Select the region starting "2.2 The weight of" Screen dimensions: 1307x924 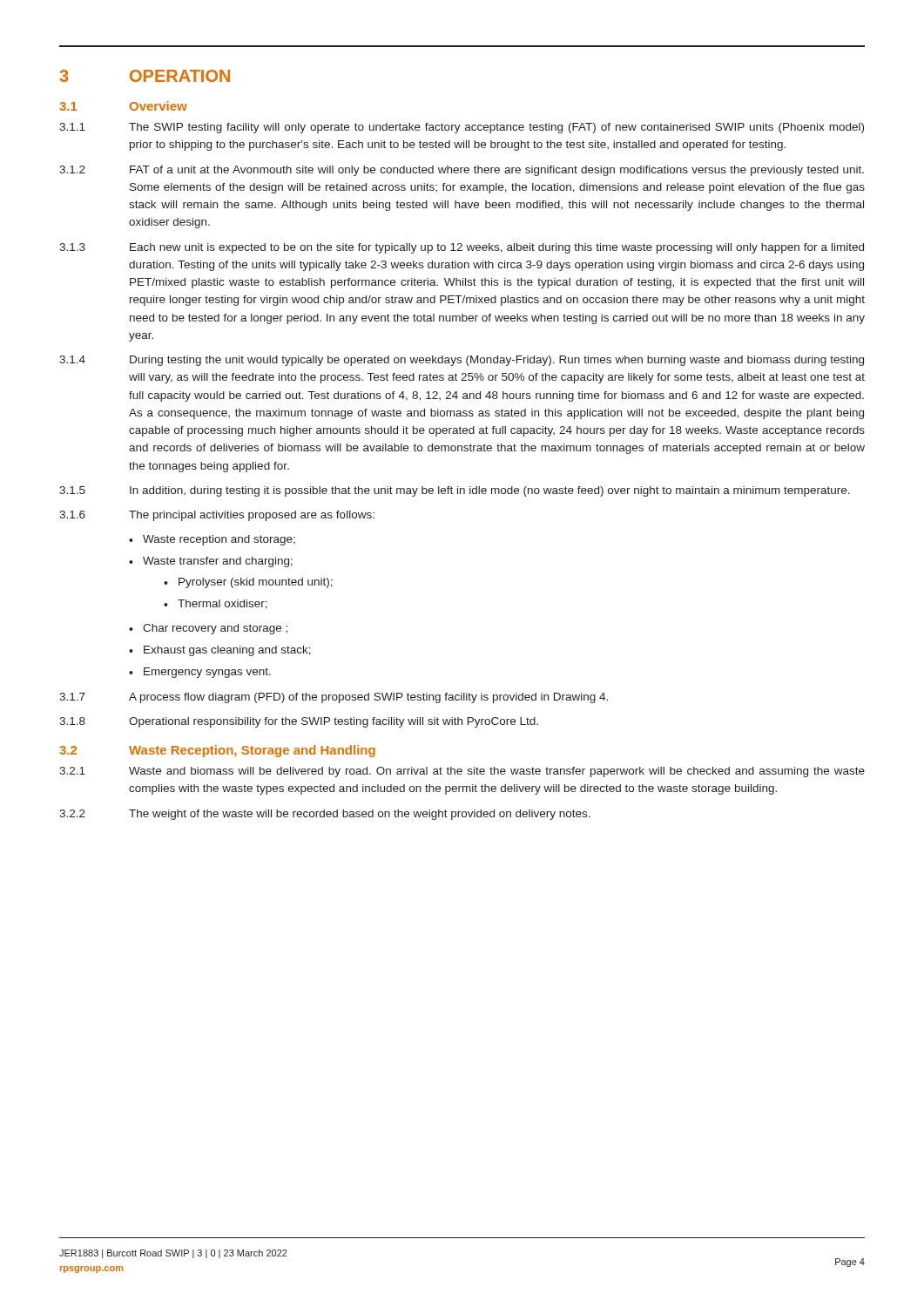pyautogui.click(x=462, y=814)
